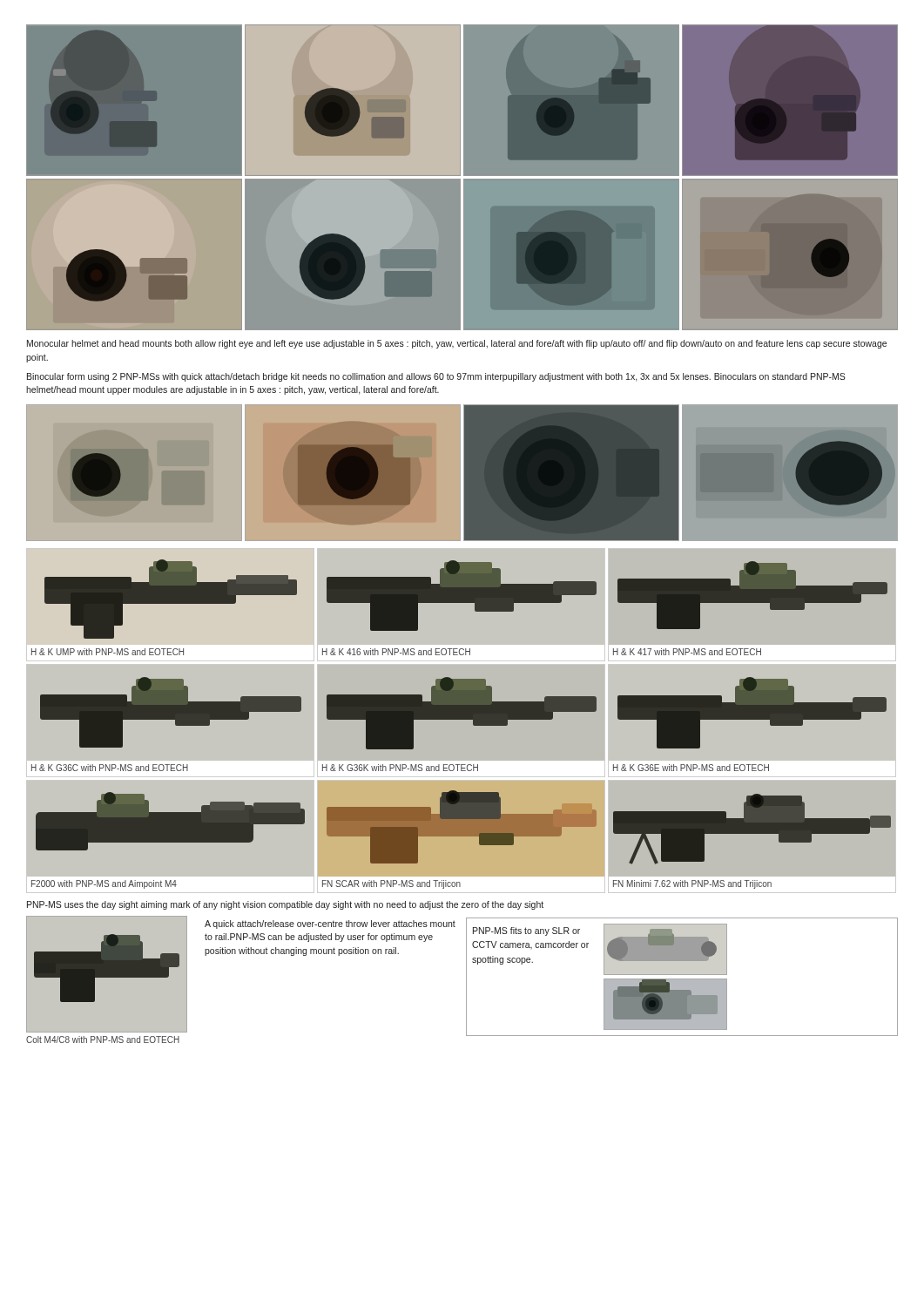Locate the passage starting "Binocular form using 2 PNP-MSs with"
This screenshot has width=924, height=1307.
point(436,383)
